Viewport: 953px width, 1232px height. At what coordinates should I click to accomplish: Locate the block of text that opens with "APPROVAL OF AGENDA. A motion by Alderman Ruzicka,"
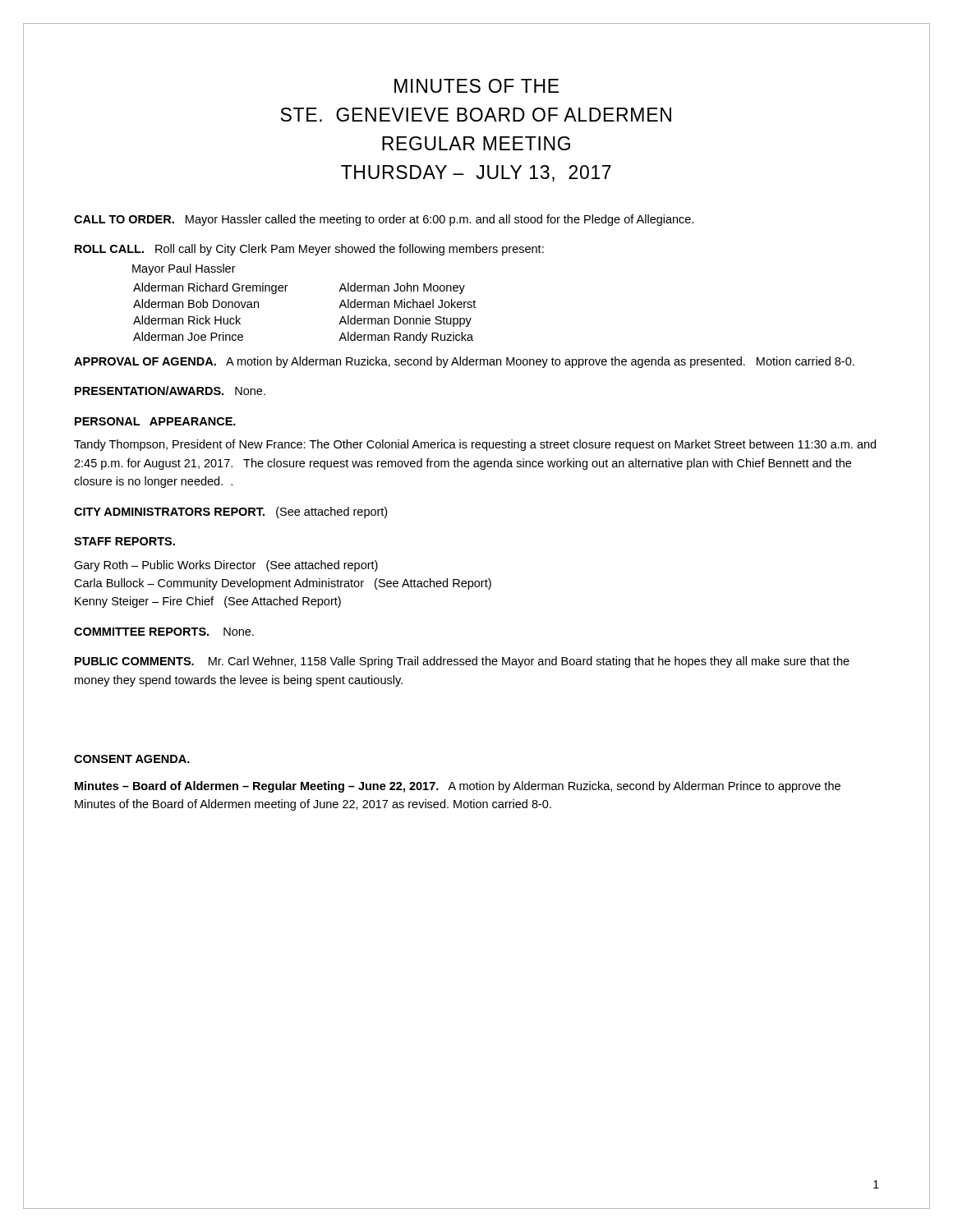[464, 361]
